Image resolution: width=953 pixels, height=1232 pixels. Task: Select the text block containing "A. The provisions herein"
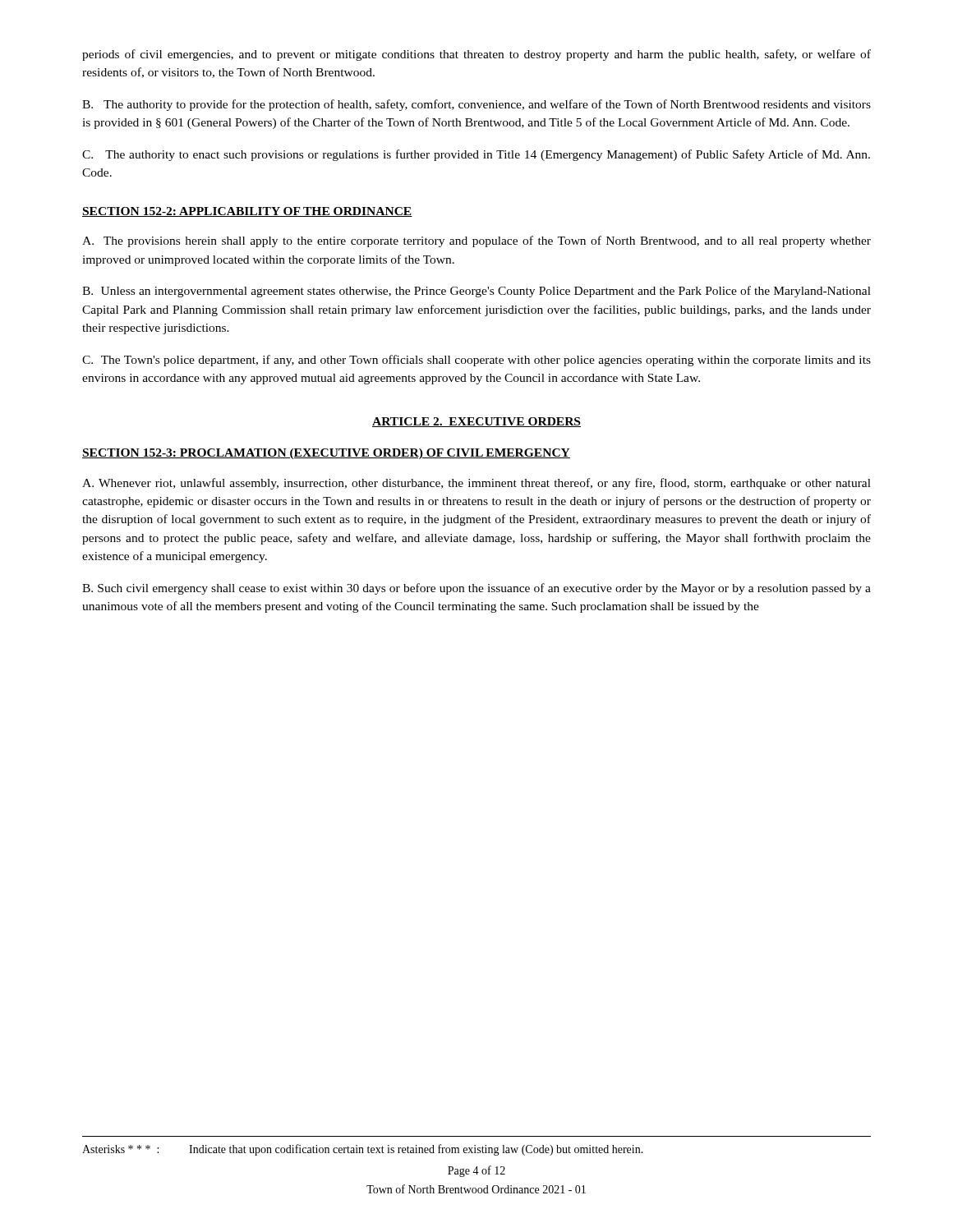(476, 250)
